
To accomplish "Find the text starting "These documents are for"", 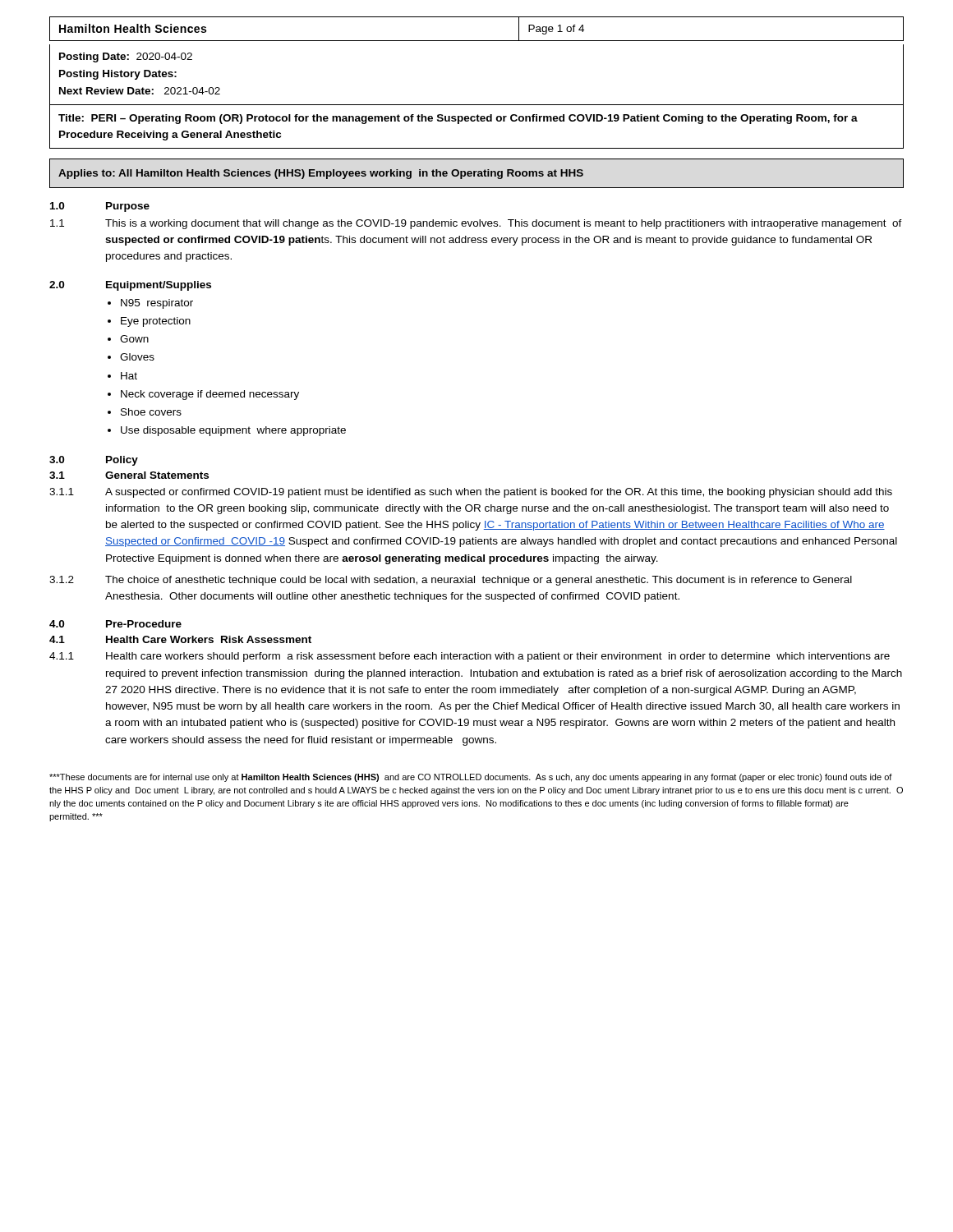I will (x=476, y=796).
